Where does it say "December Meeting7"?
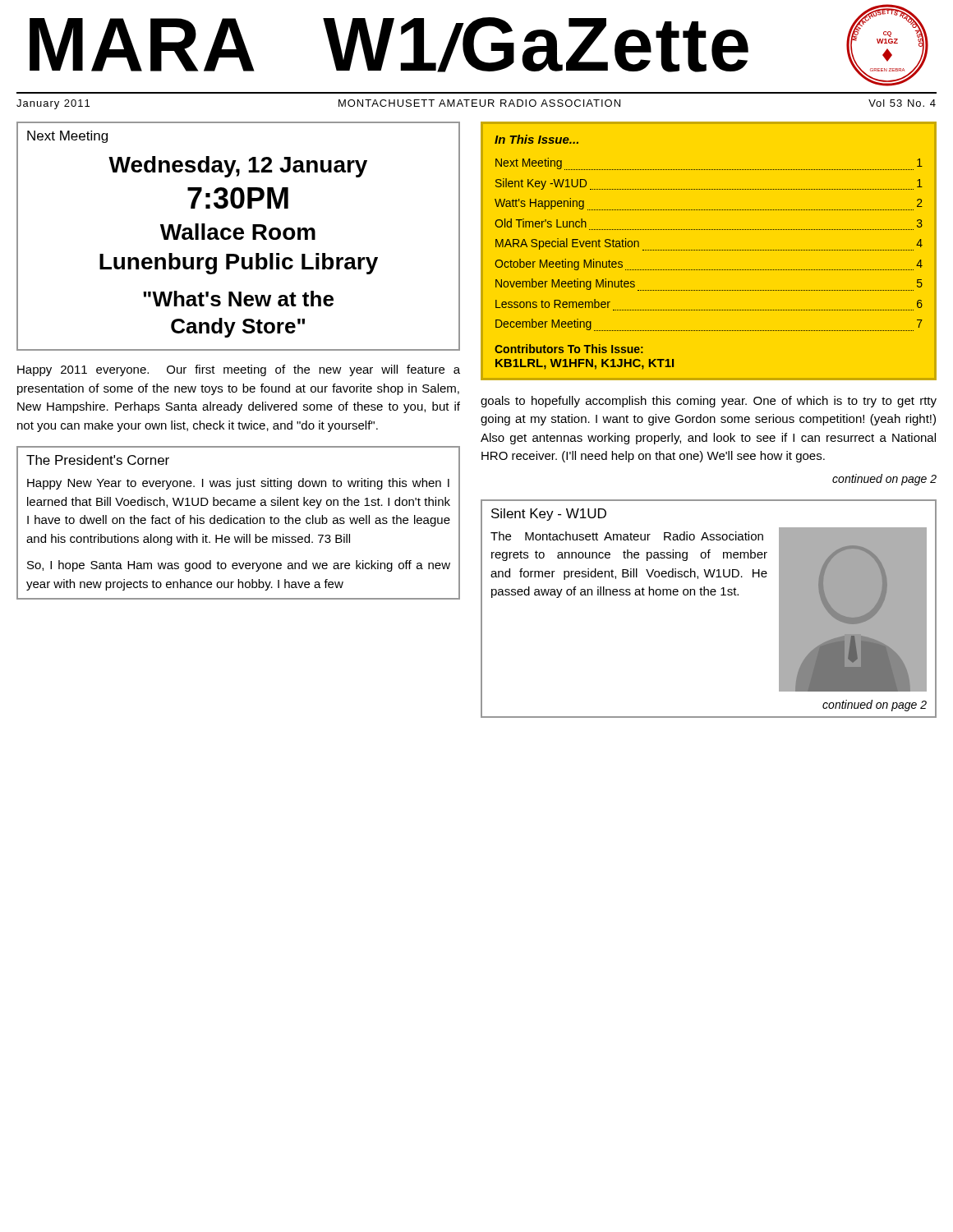 (x=709, y=324)
